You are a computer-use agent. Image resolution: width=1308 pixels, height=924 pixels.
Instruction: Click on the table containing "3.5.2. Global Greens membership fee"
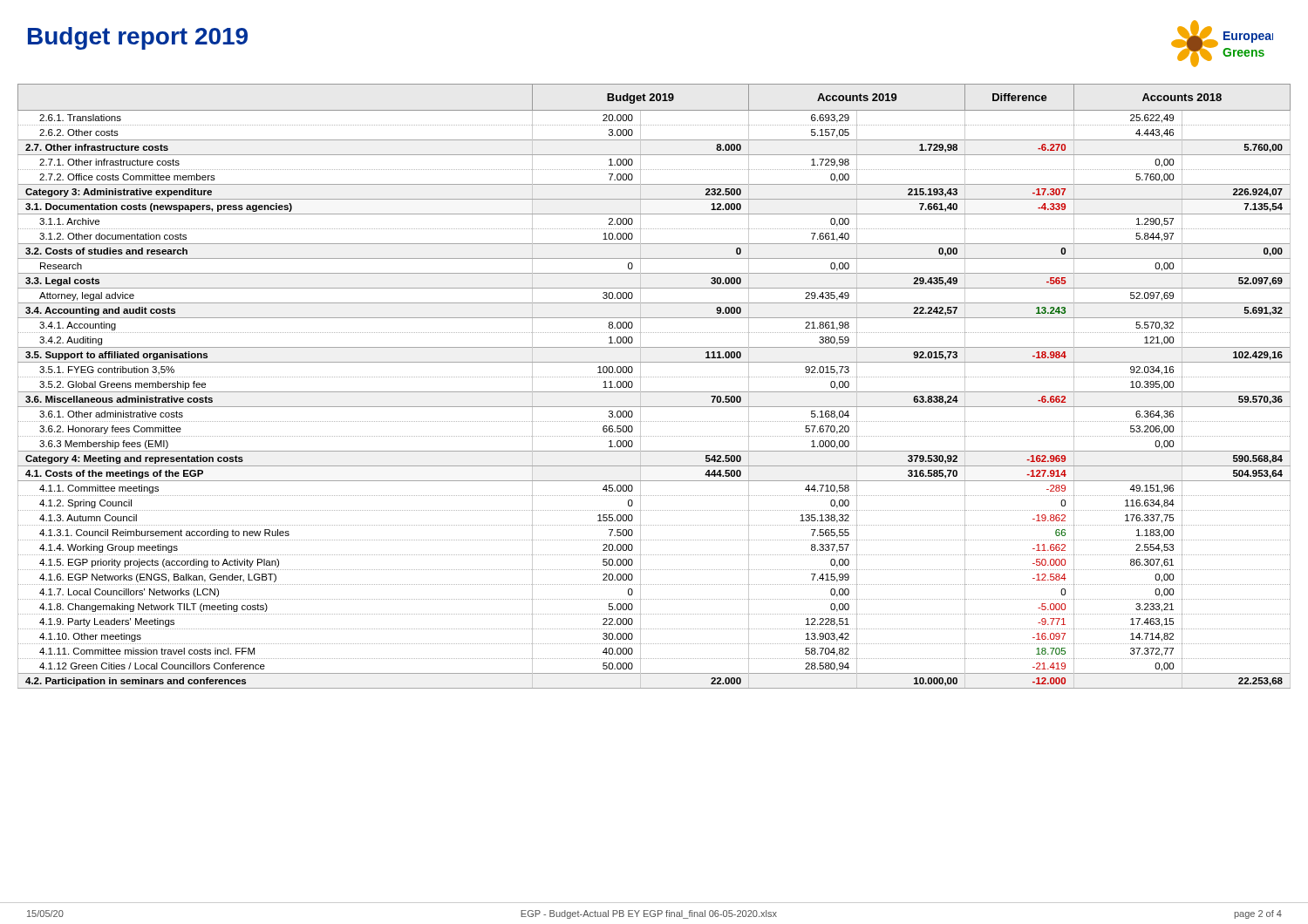[654, 386]
